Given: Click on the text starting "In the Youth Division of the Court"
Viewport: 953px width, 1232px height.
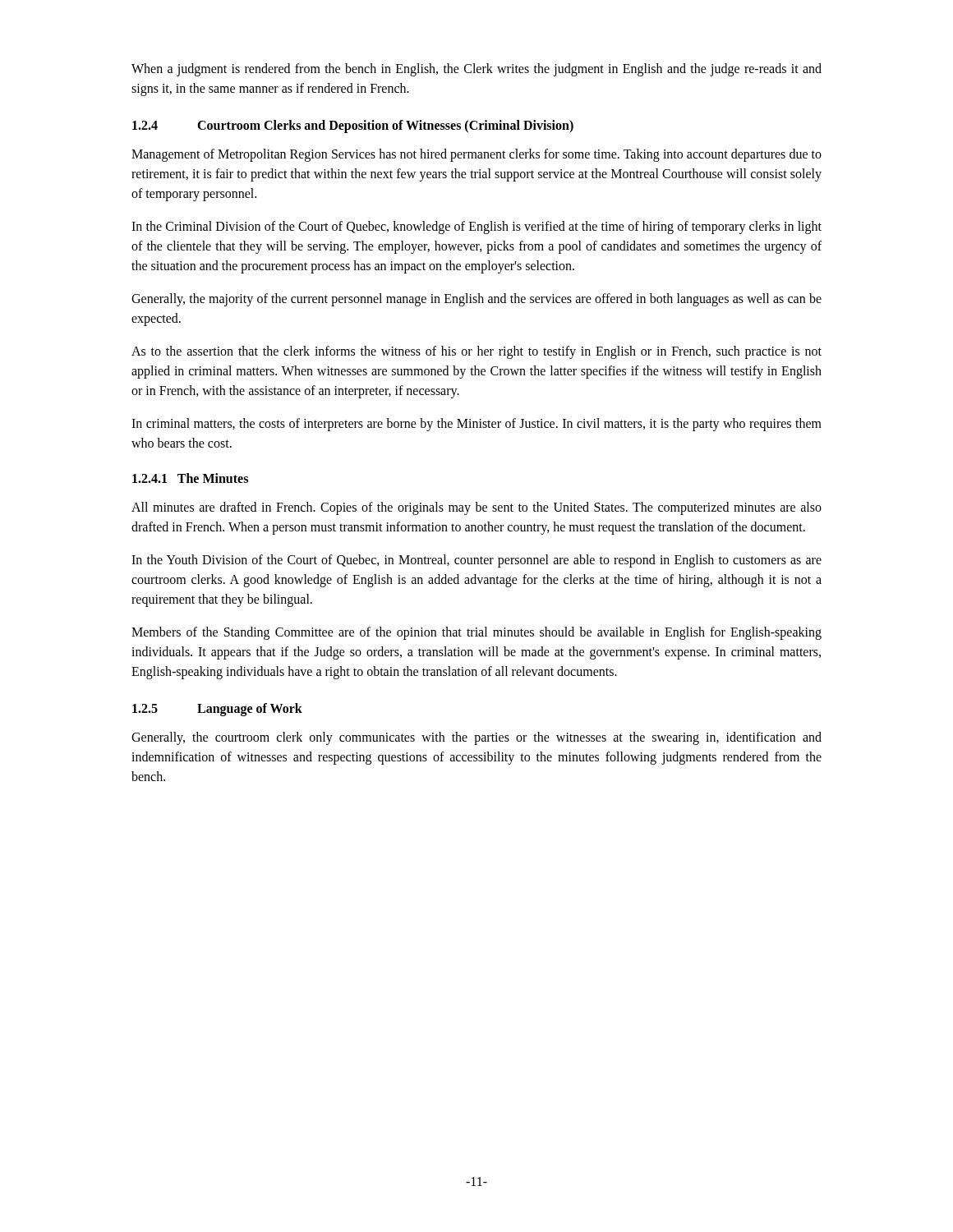Looking at the screenshot, I should [476, 579].
